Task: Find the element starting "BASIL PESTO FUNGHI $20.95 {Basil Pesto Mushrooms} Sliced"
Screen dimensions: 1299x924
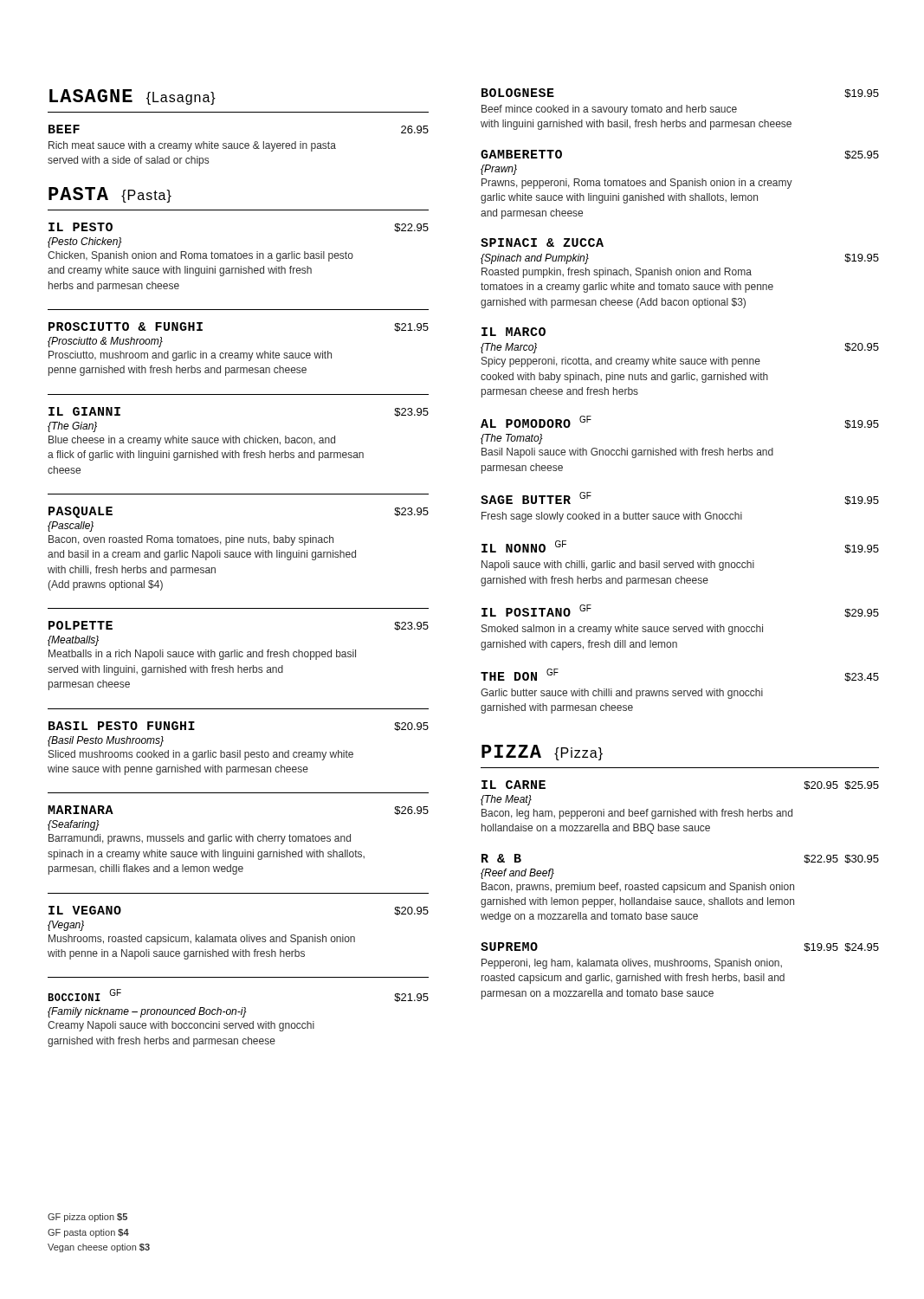Action: [238, 748]
